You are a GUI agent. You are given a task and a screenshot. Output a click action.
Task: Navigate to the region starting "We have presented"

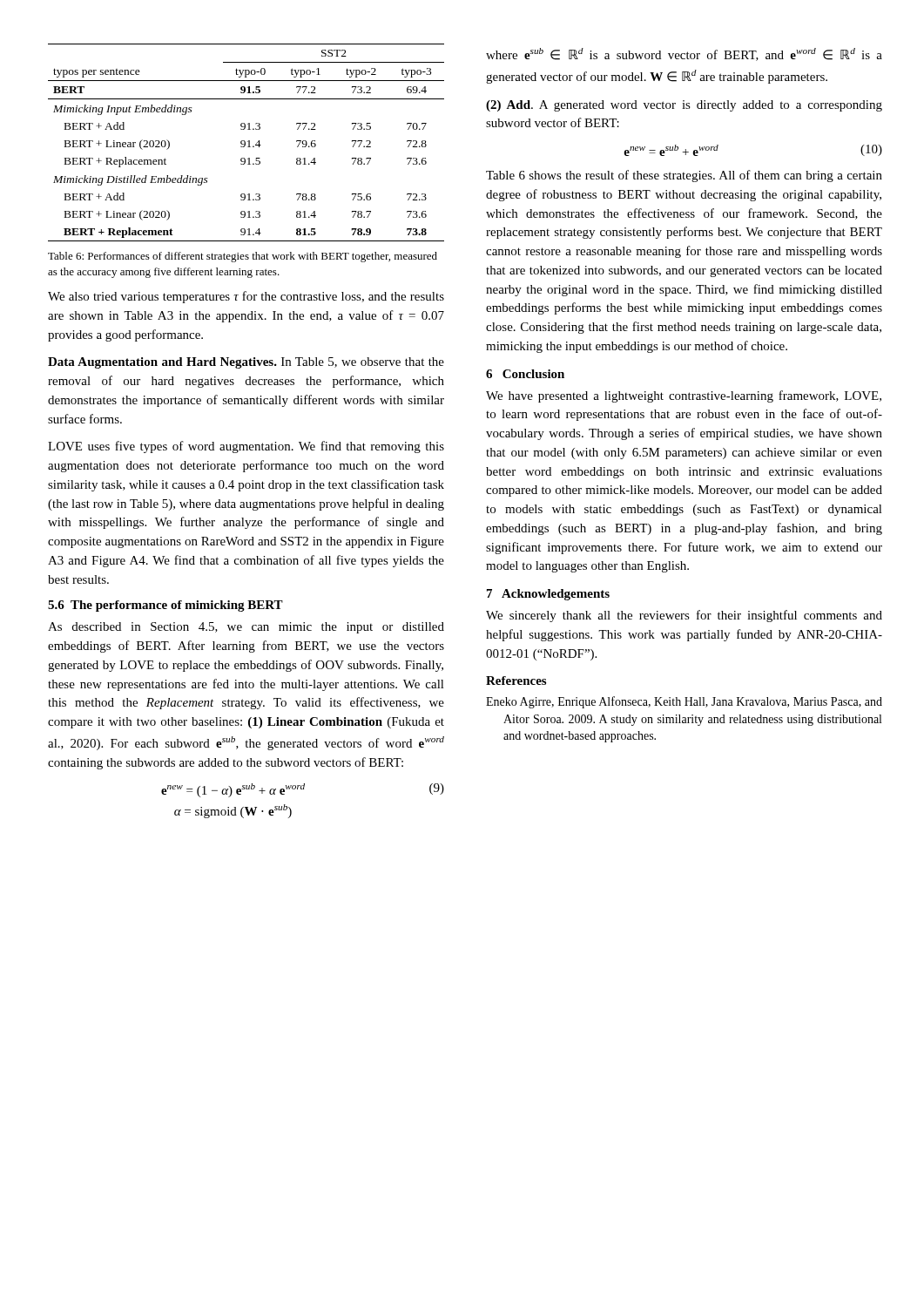684,481
